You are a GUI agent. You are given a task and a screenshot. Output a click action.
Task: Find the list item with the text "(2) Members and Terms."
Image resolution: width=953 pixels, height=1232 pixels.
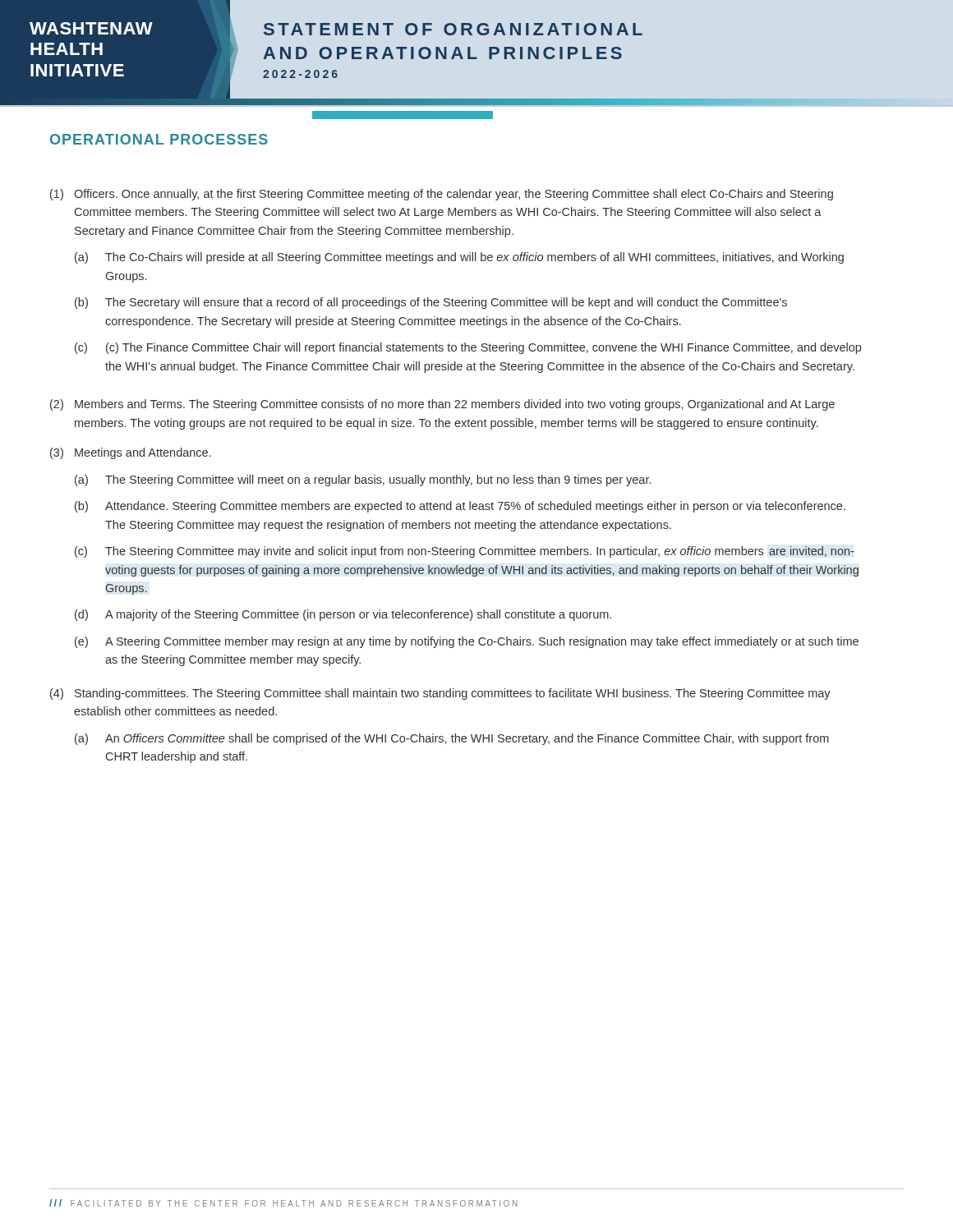click(456, 414)
